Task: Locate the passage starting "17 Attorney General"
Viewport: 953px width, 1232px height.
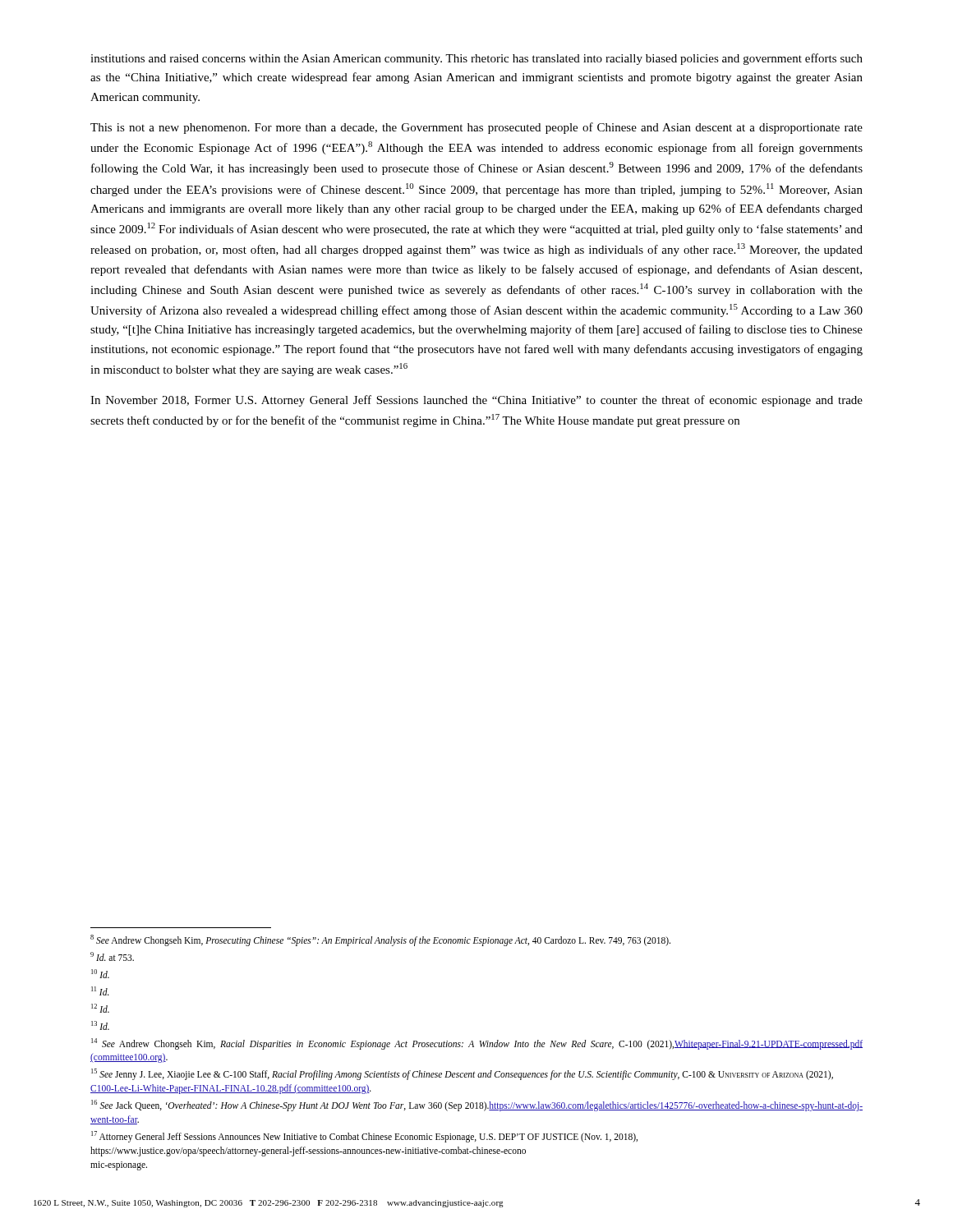Action: click(x=364, y=1150)
